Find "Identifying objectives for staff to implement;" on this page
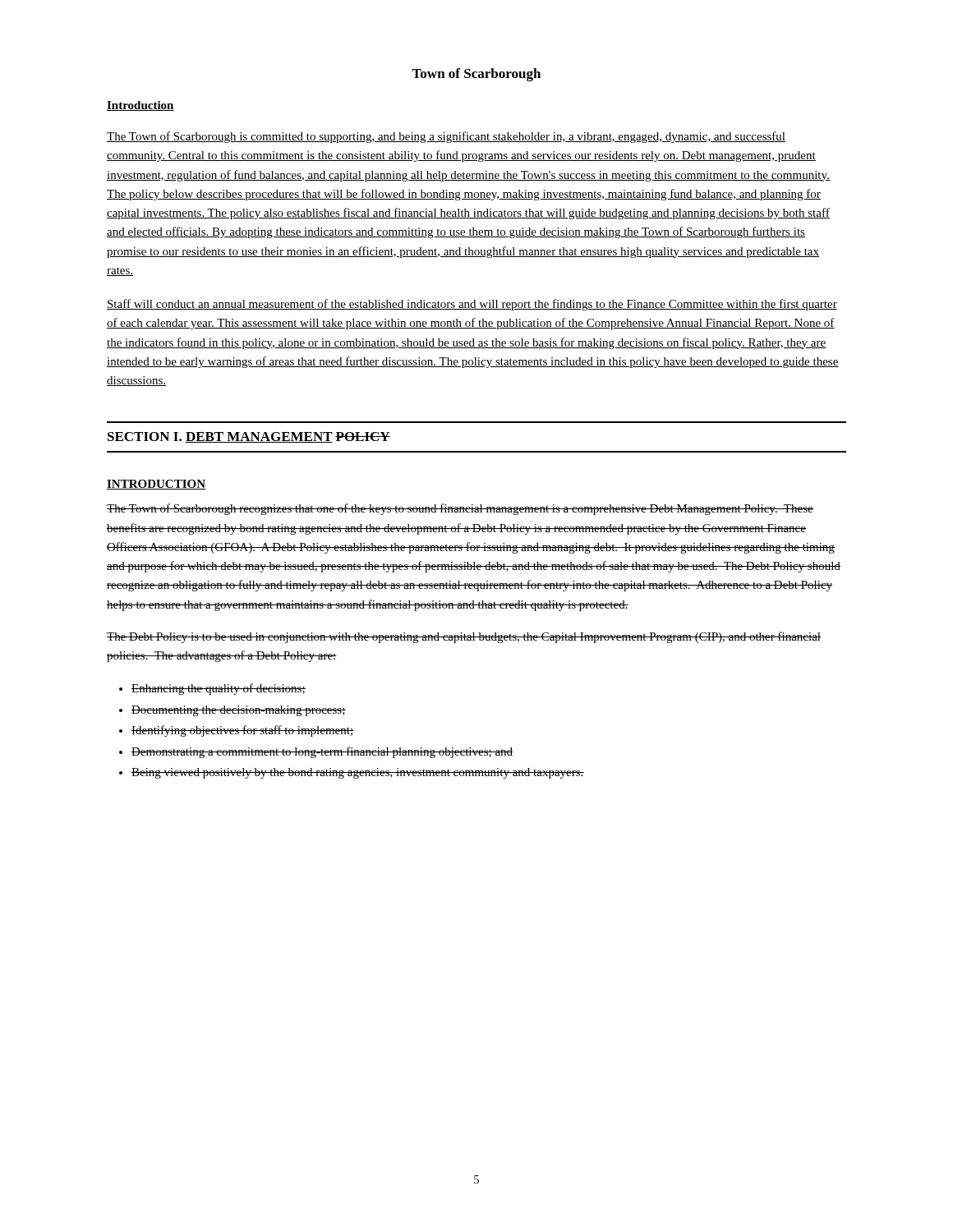Viewport: 953px width, 1232px height. pos(242,730)
